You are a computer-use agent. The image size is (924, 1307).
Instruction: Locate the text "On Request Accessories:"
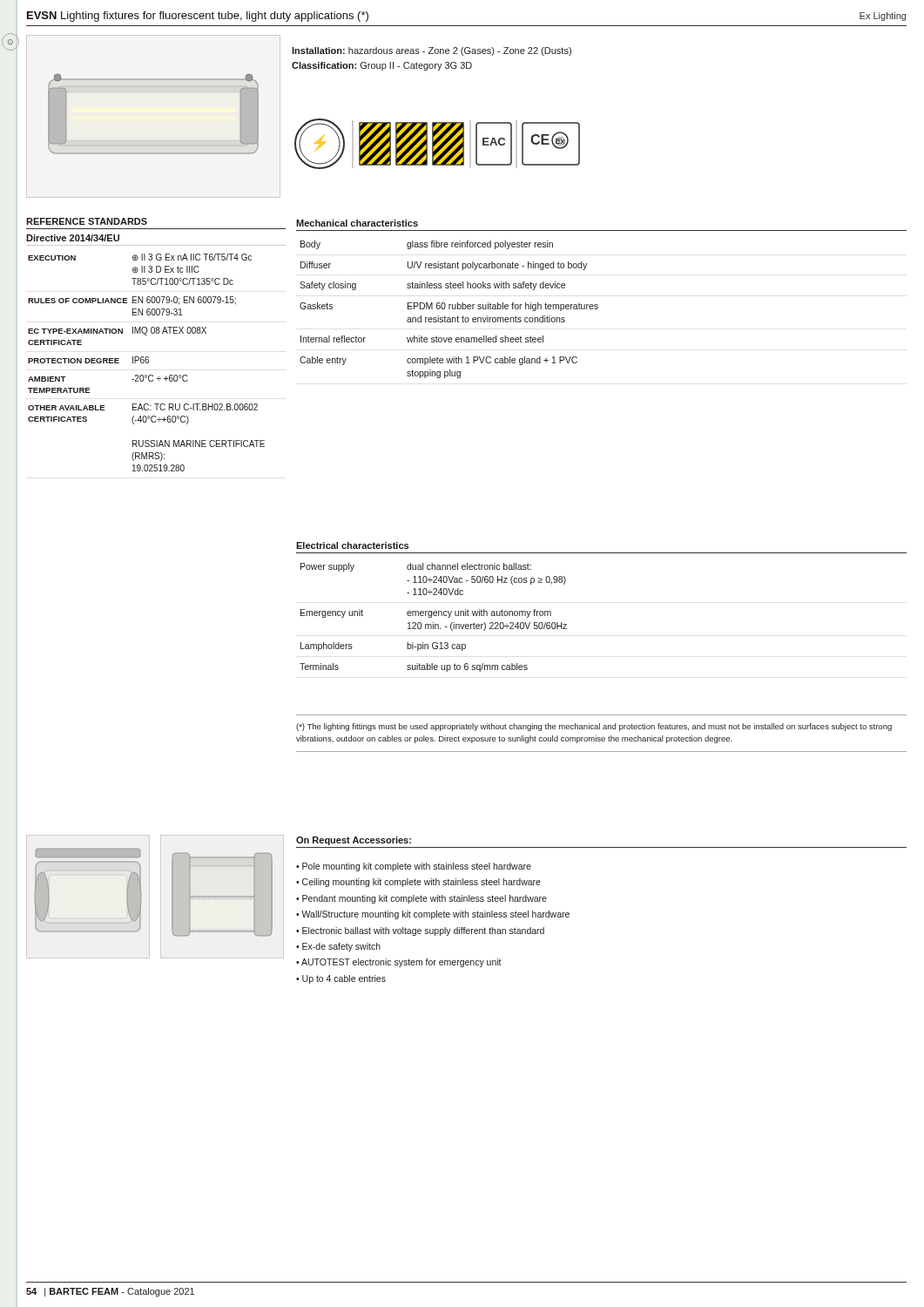601,841
